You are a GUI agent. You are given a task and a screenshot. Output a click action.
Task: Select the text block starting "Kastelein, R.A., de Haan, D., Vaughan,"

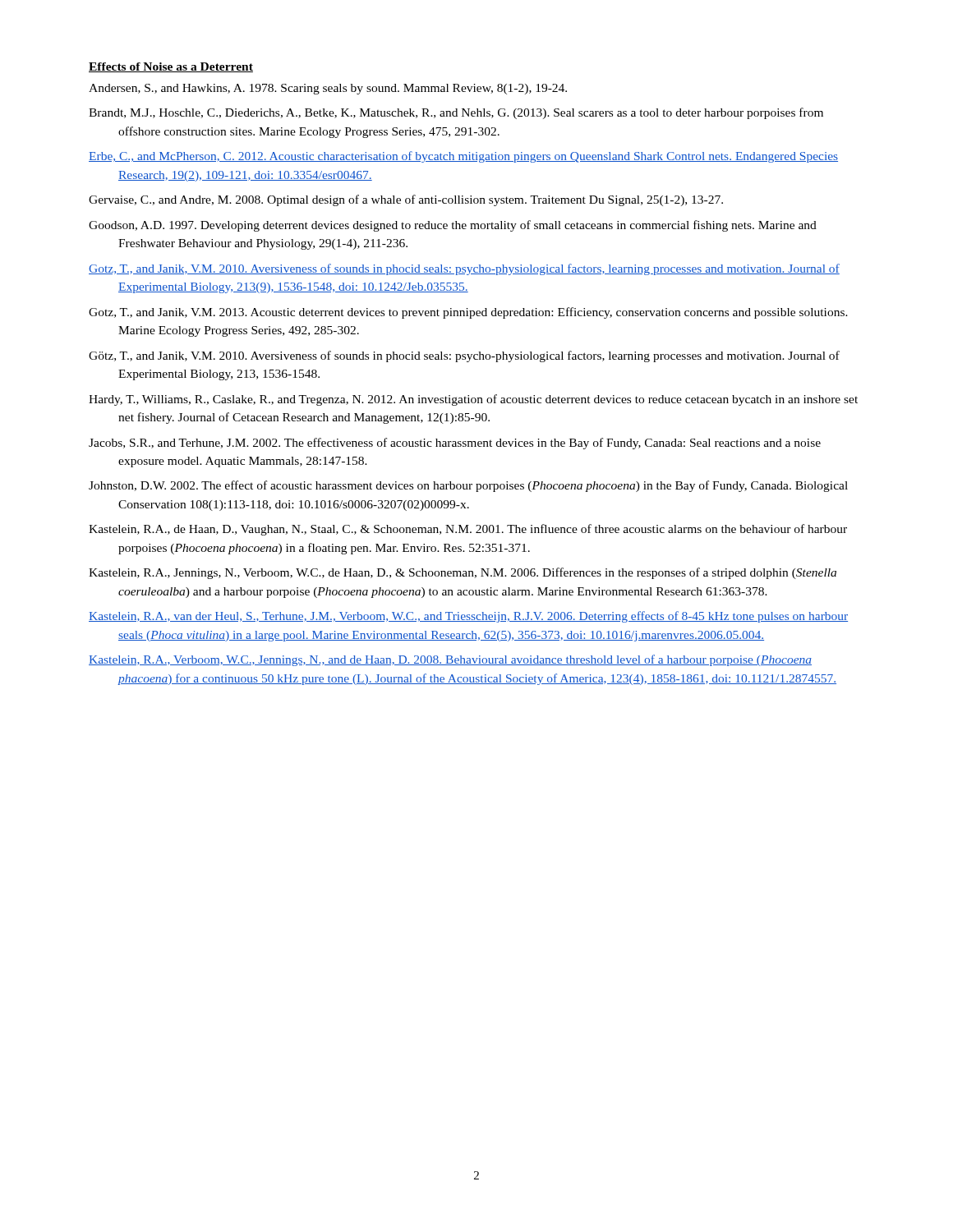pyautogui.click(x=468, y=538)
